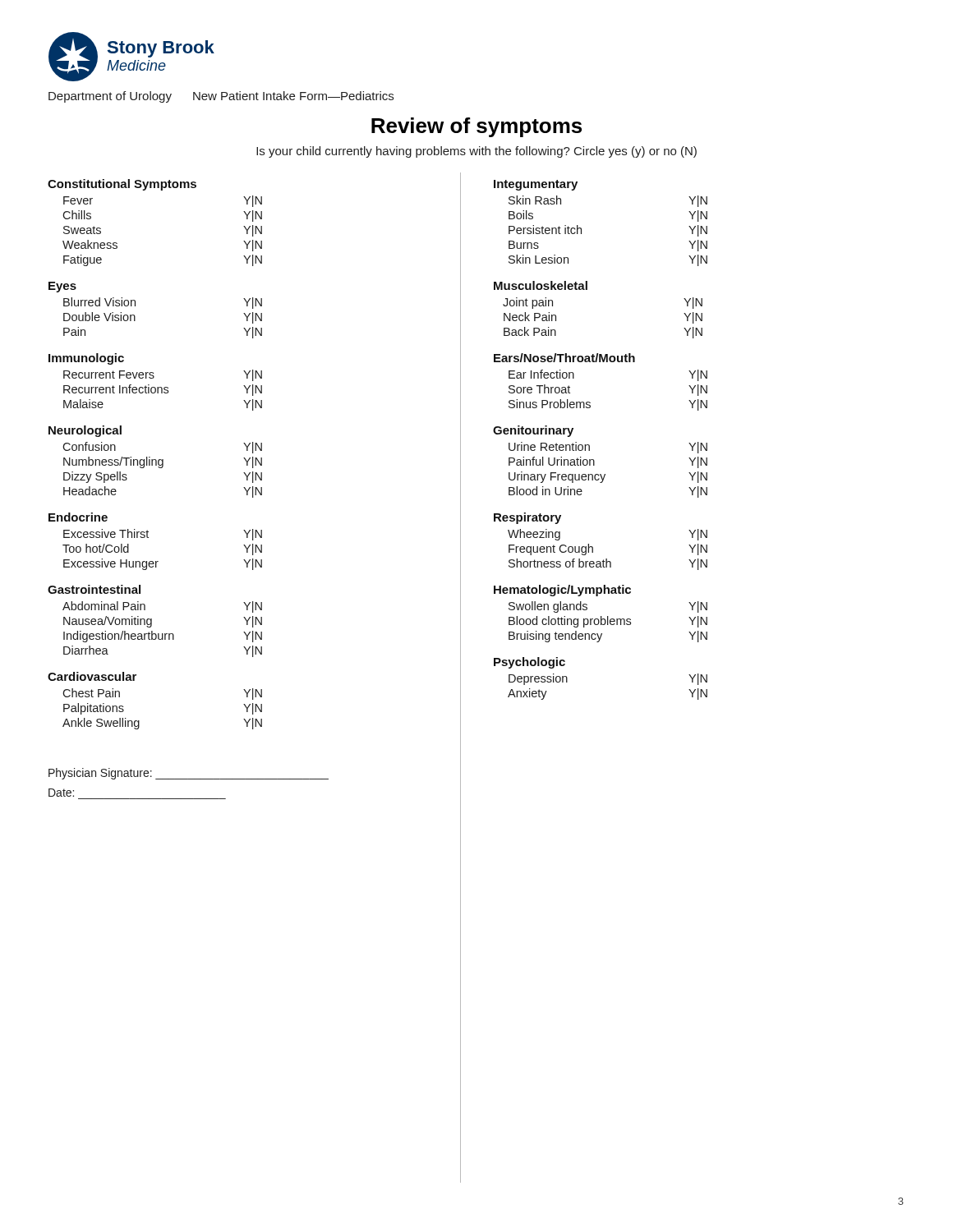Navigate to the text starting "Skin RashY|N"
Image resolution: width=953 pixels, height=1232 pixels.
(539, 201)
